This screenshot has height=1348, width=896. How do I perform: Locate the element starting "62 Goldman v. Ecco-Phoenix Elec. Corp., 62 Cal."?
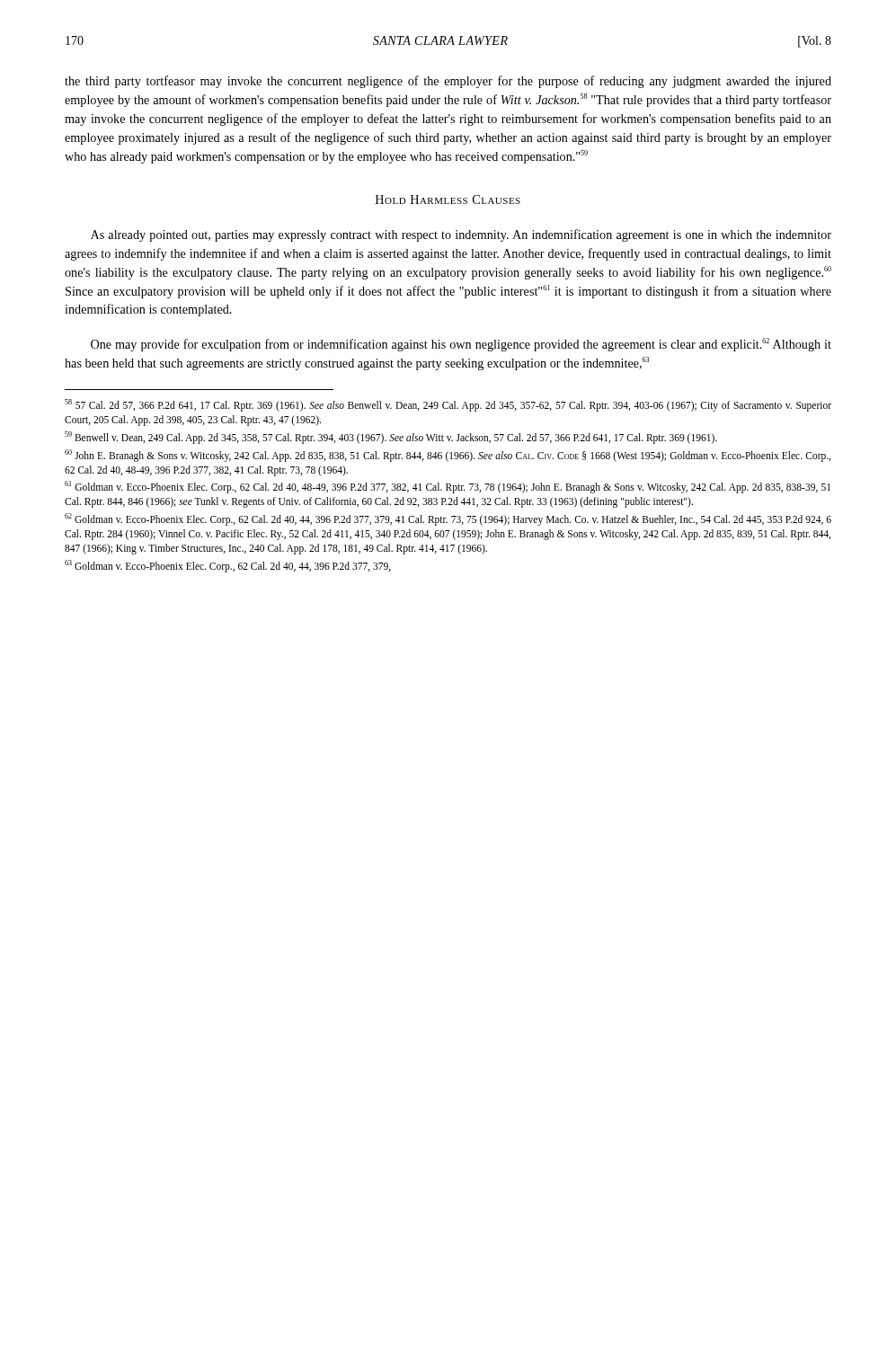pyautogui.click(x=448, y=535)
